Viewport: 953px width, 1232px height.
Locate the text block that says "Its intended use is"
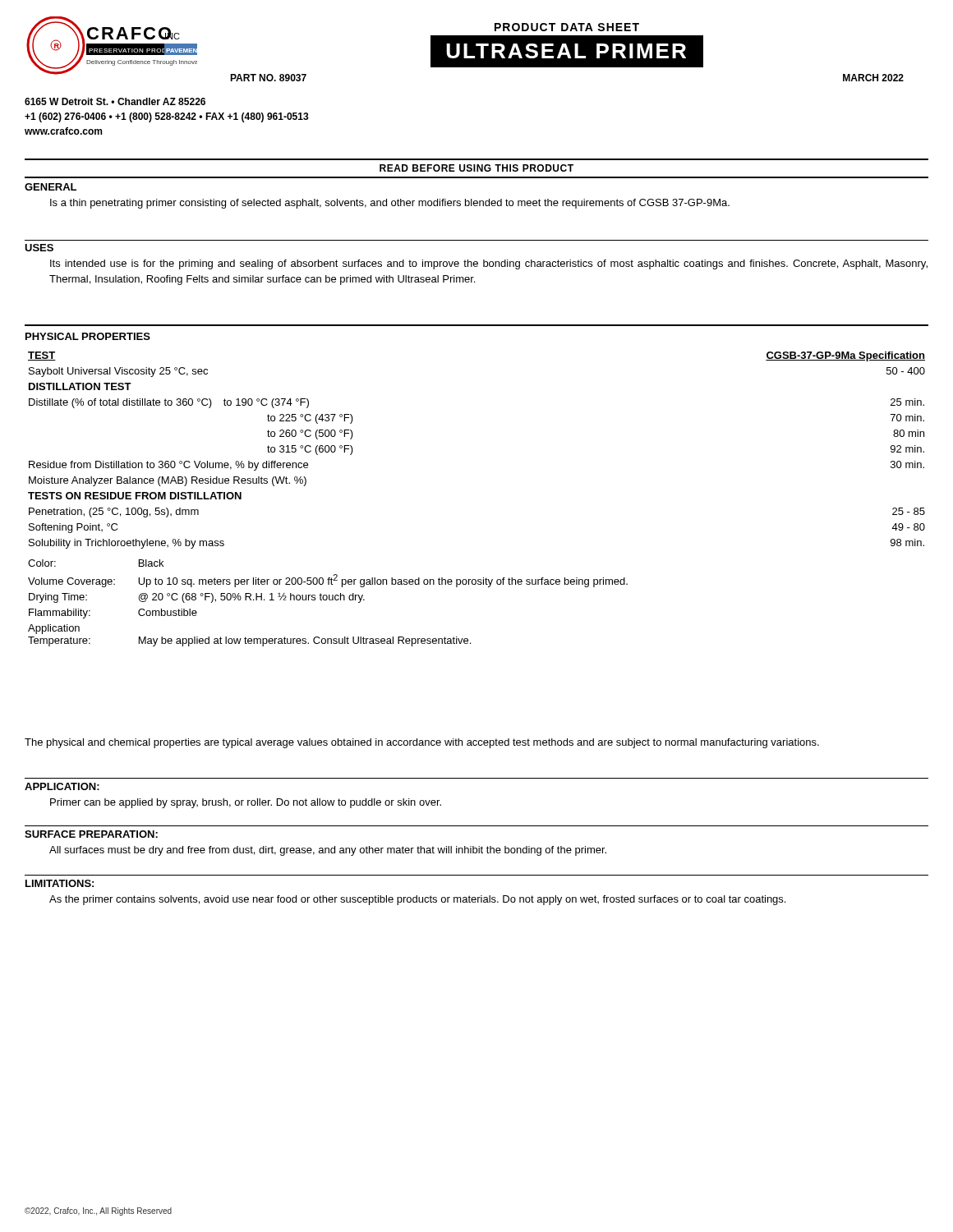click(x=489, y=272)
